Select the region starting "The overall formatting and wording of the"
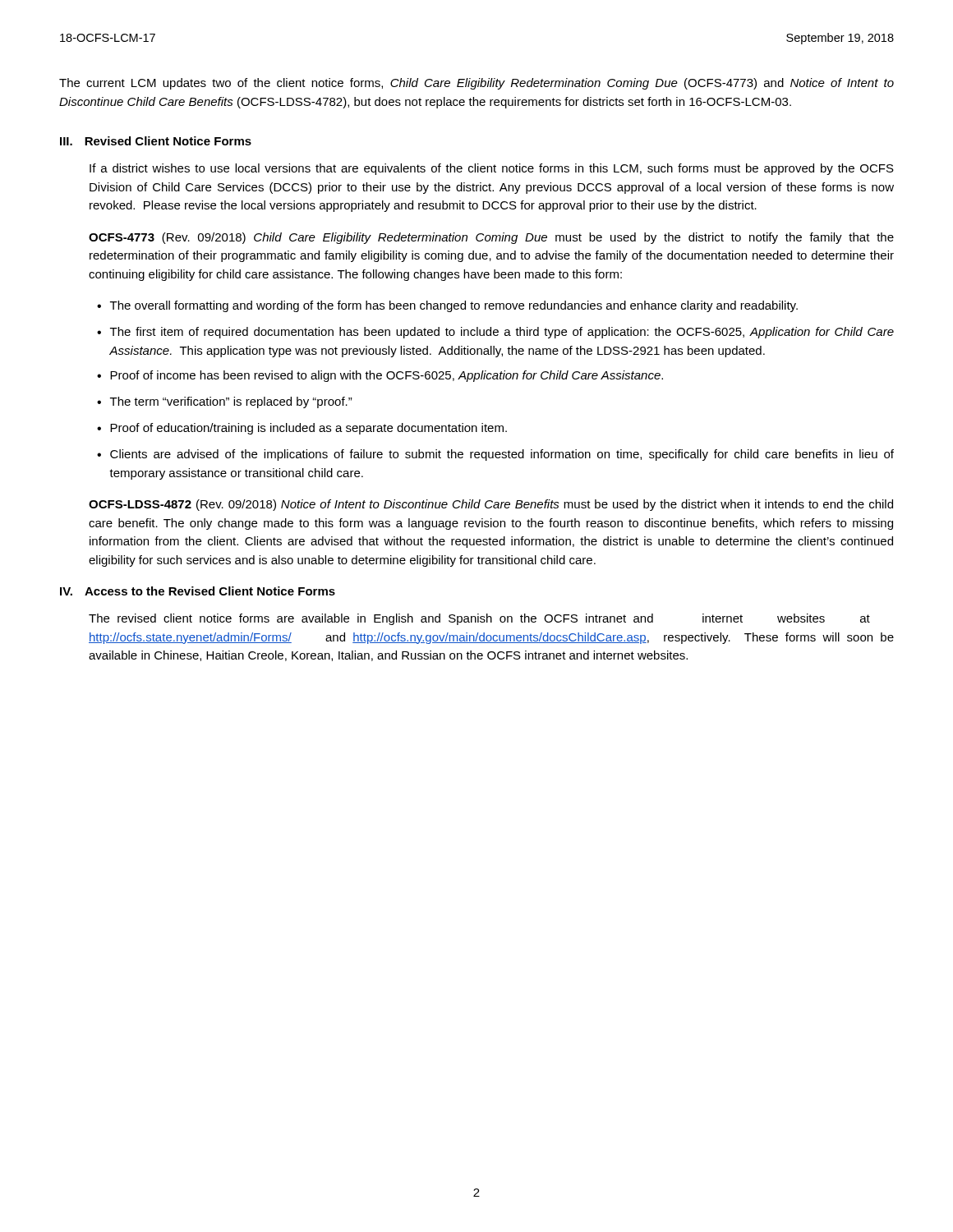The height and width of the screenshot is (1232, 953). [502, 306]
